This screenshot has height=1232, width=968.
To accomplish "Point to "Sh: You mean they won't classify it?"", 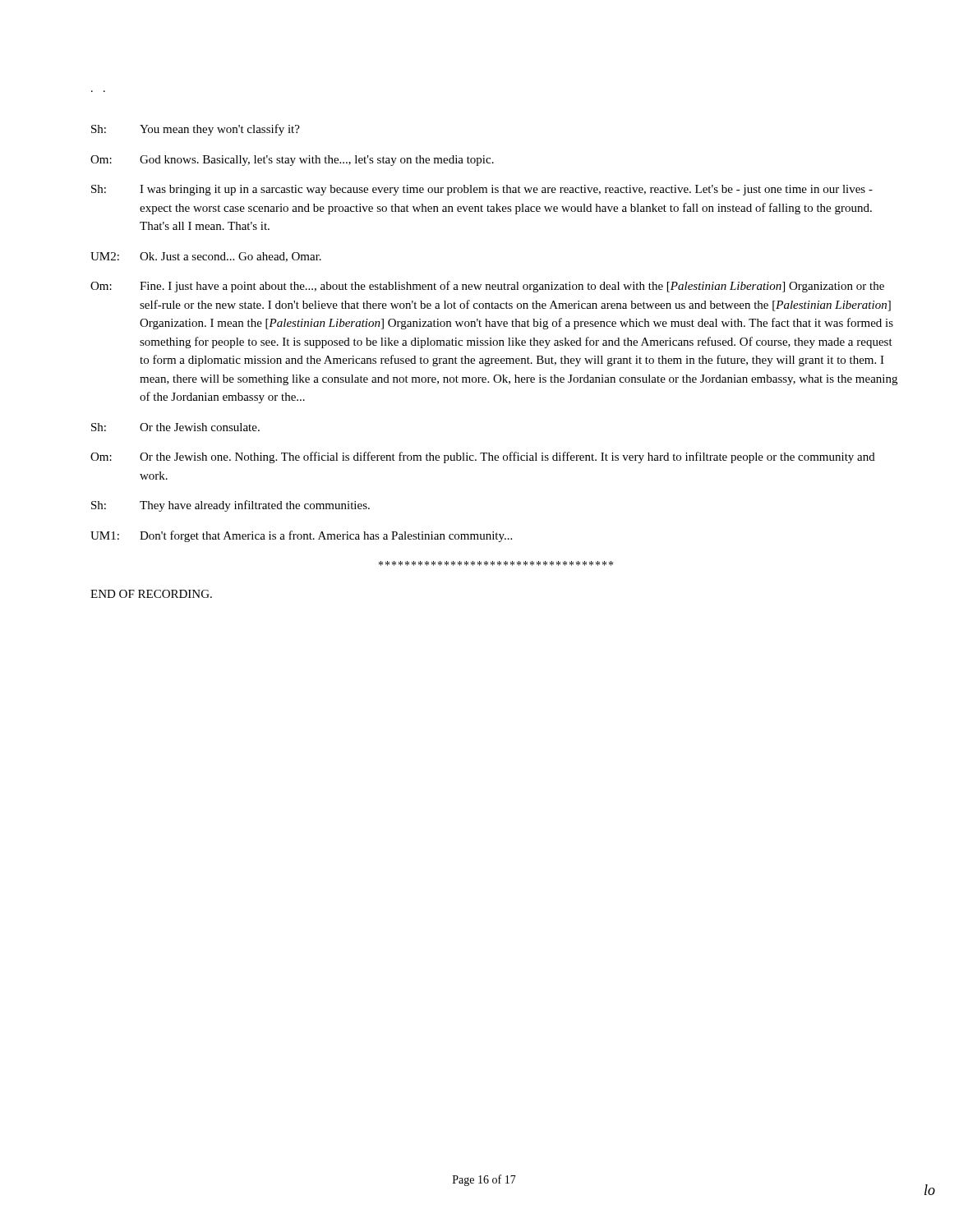I will coord(196,130).
